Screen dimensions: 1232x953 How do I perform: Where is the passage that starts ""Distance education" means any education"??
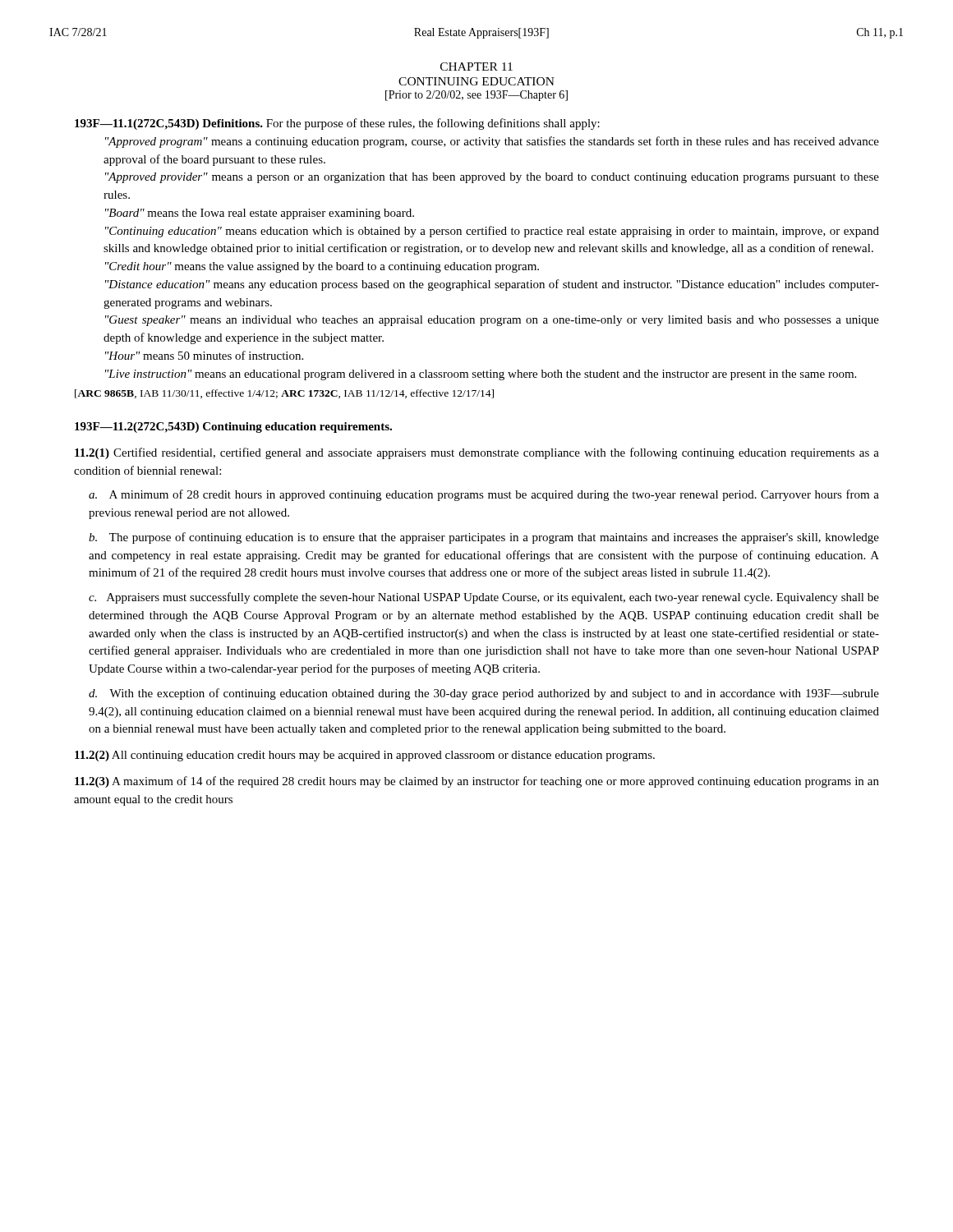491,294
